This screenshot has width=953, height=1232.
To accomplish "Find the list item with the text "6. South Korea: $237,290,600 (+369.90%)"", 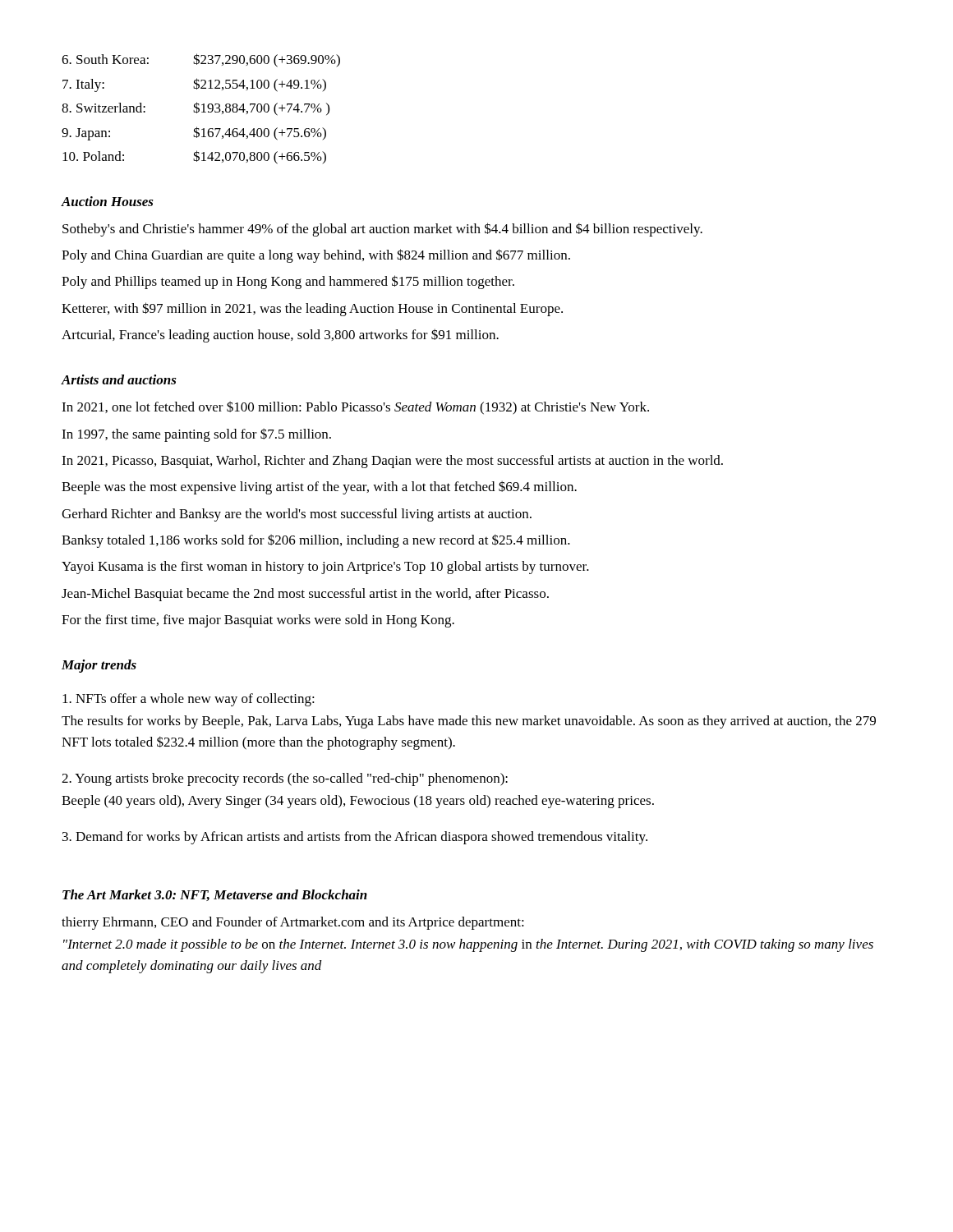I will [x=201, y=60].
